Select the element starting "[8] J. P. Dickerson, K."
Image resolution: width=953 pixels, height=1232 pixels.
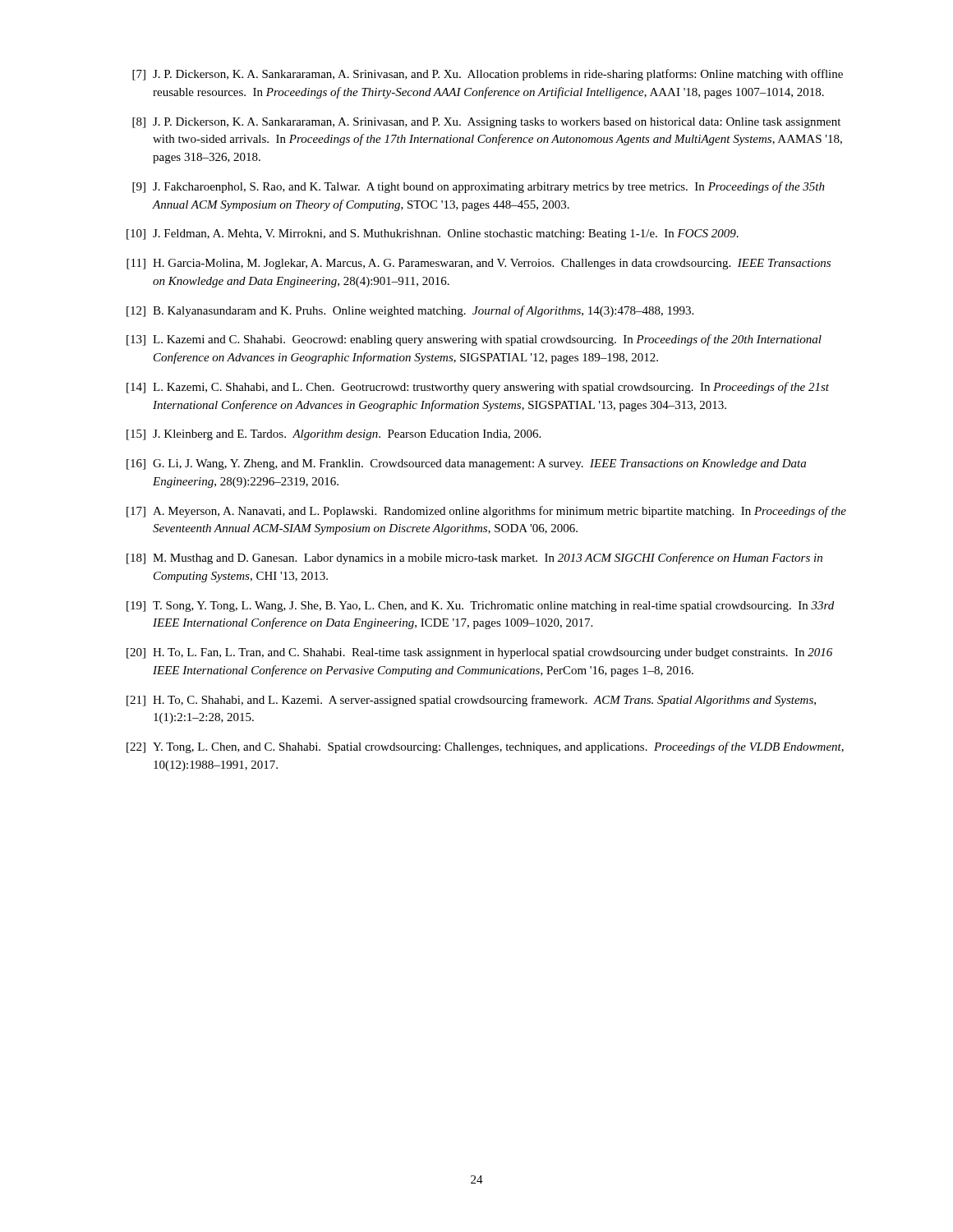476,140
